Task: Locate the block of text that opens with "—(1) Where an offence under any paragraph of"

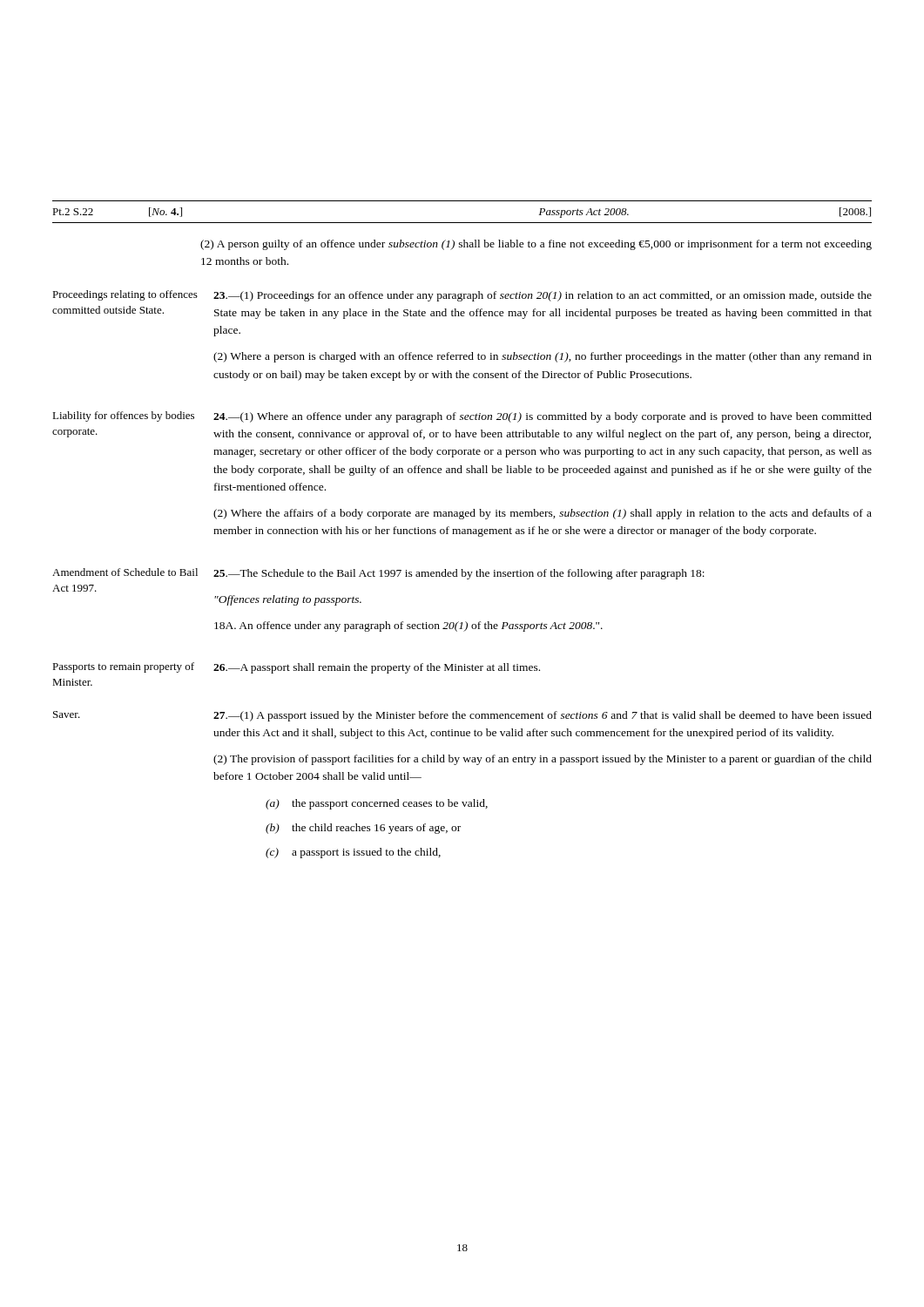Action: click(543, 451)
